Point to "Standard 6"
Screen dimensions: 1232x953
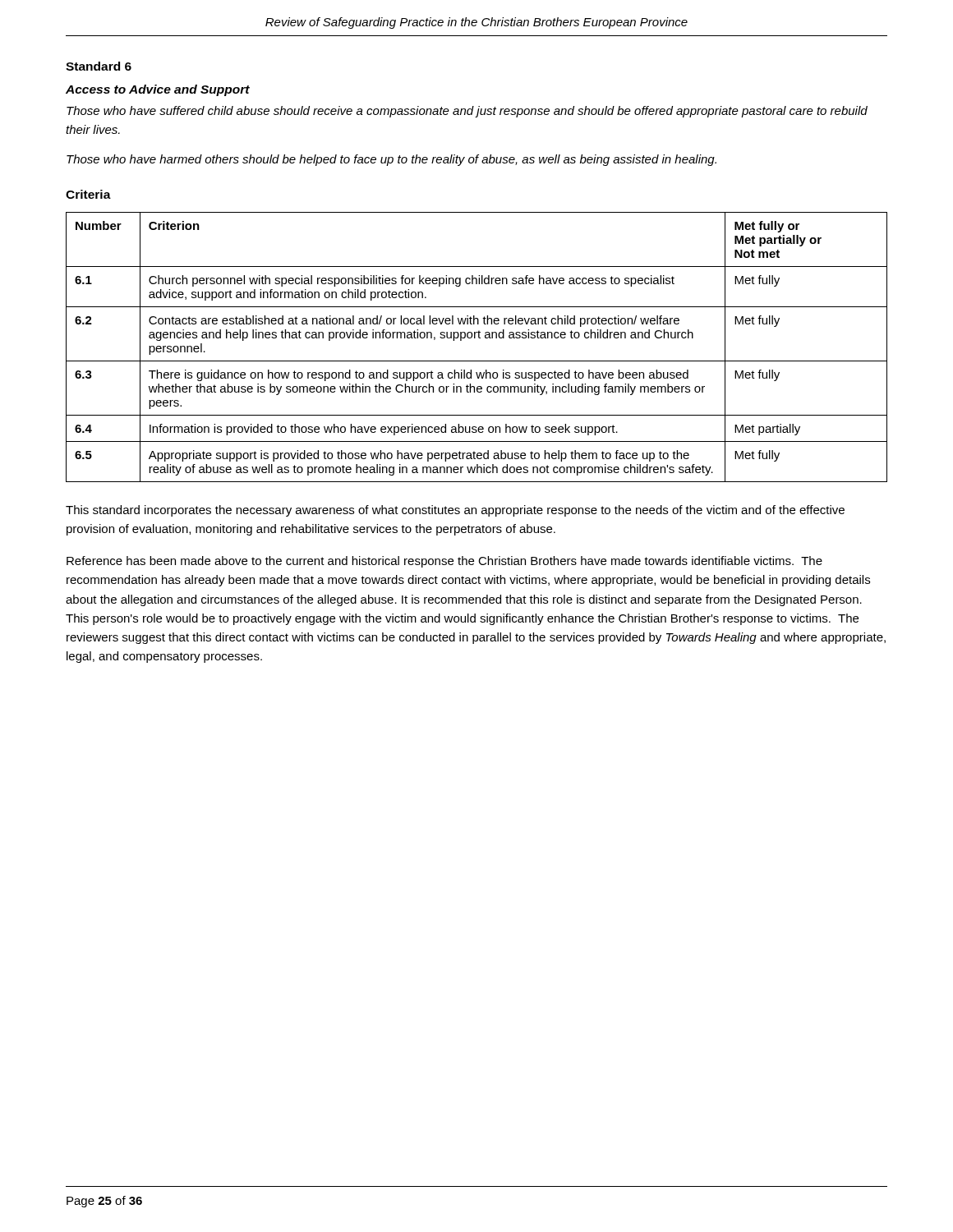[99, 66]
